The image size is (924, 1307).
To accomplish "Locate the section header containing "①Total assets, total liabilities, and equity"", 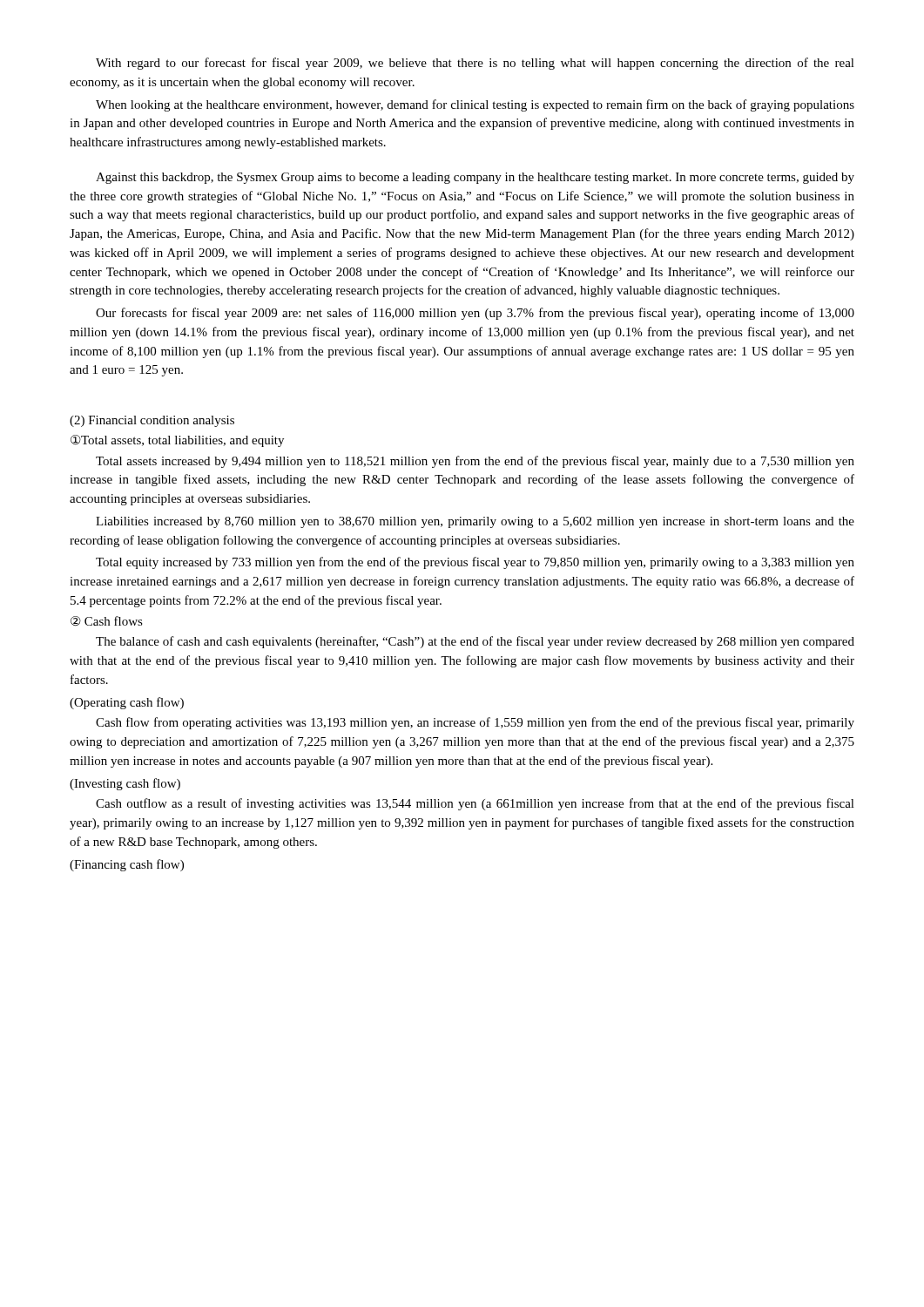I will coord(177,441).
